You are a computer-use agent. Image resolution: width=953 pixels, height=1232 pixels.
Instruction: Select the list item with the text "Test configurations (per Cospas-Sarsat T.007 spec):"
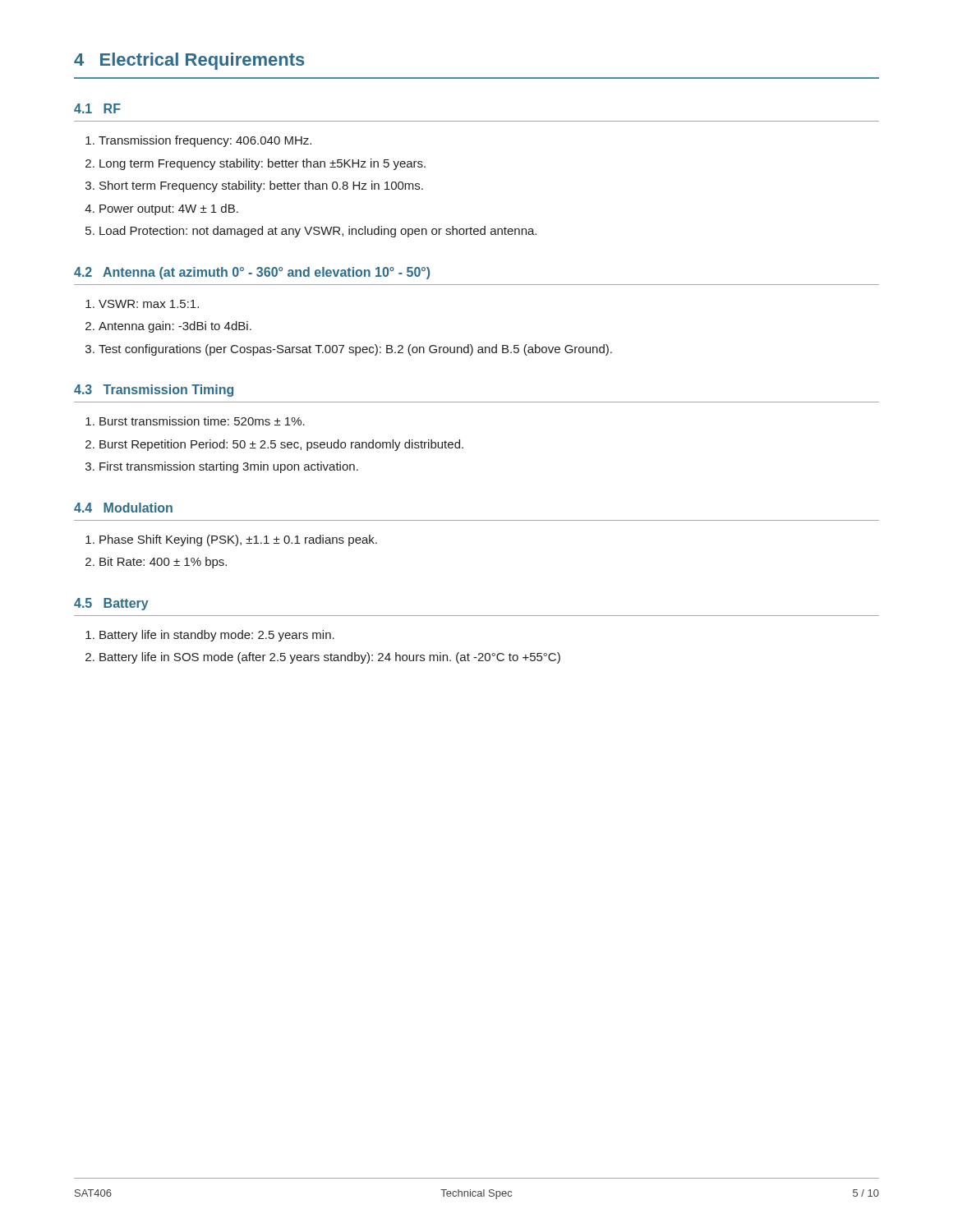pyautogui.click(x=356, y=348)
